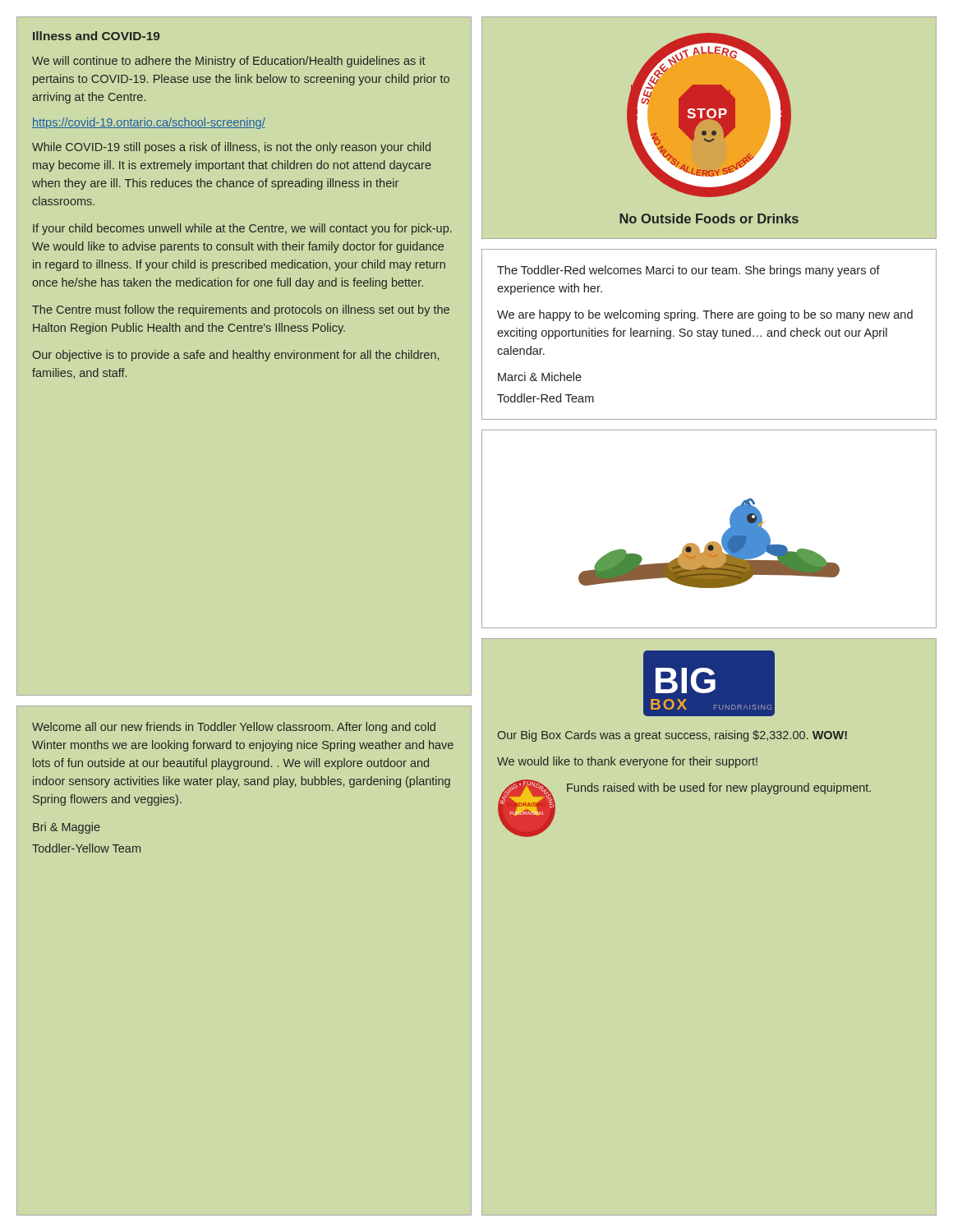The image size is (953, 1232).
Task: Find the text block starting "No Outside Foods or"
Action: click(709, 218)
